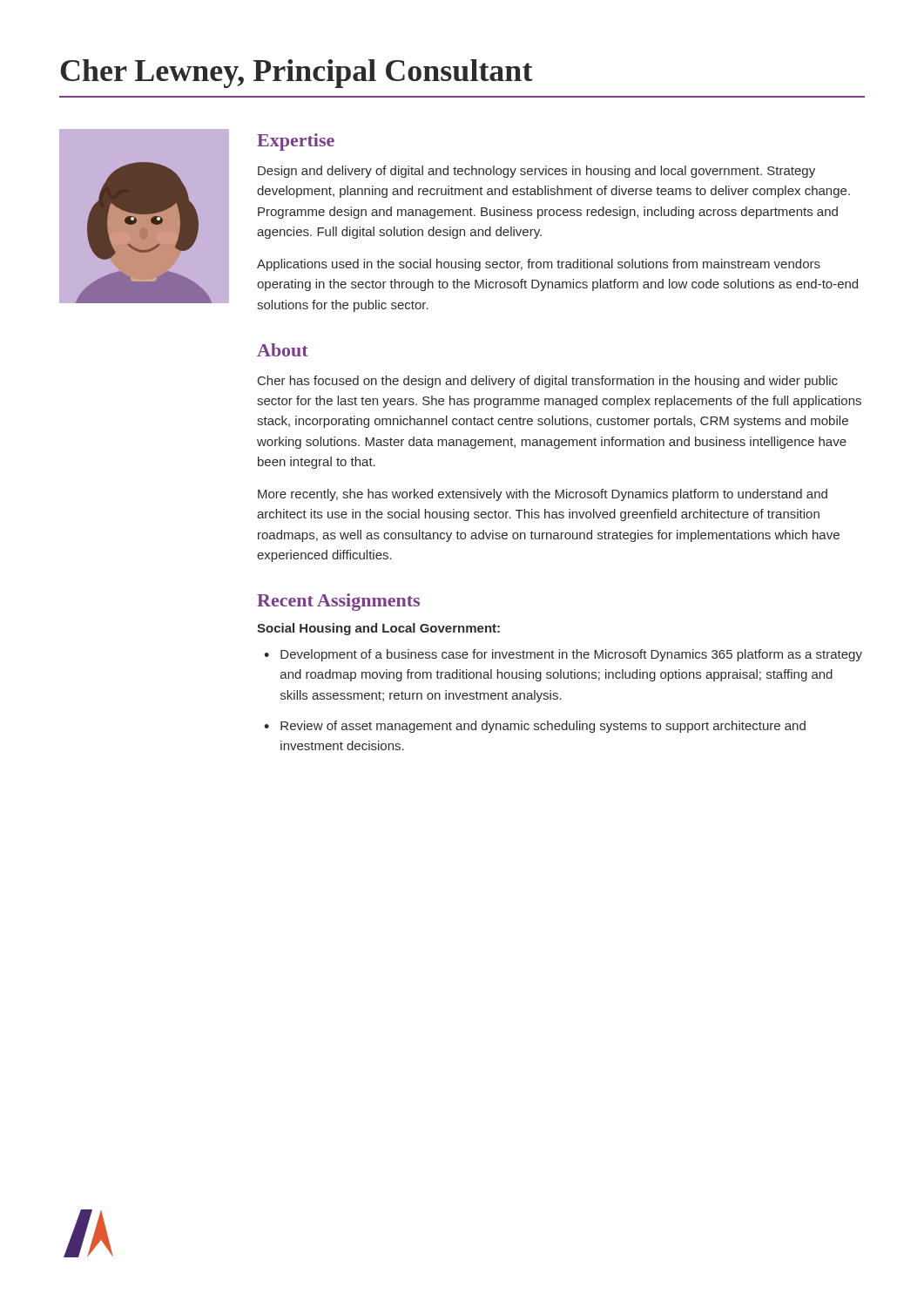Image resolution: width=924 pixels, height=1307 pixels.
Task: Find the text block with the text "Applications used in the social housing"
Action: pyautogui.click(x=561, y=284)
